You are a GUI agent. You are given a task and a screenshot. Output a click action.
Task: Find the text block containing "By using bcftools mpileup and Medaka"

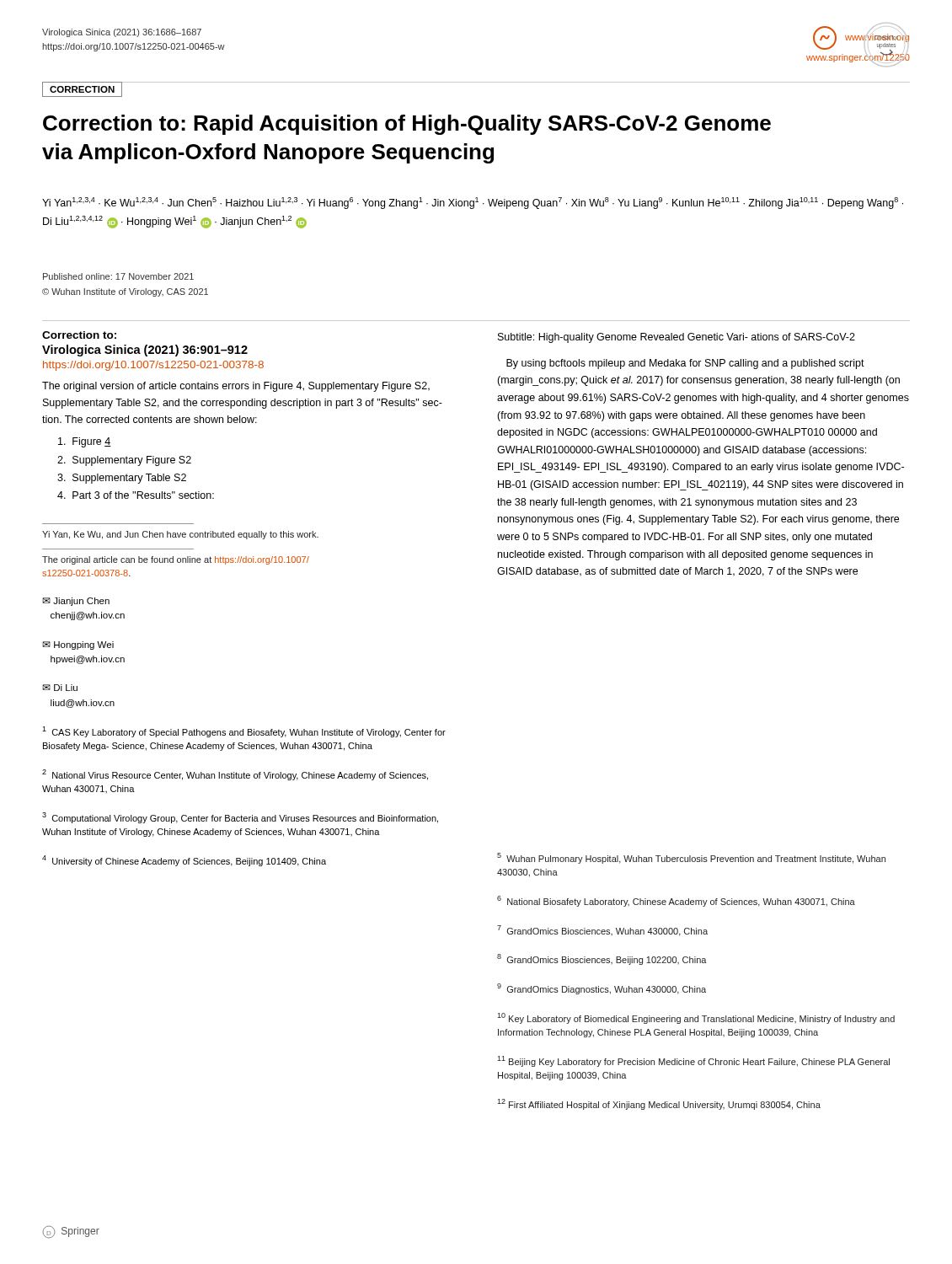point(703,467)
